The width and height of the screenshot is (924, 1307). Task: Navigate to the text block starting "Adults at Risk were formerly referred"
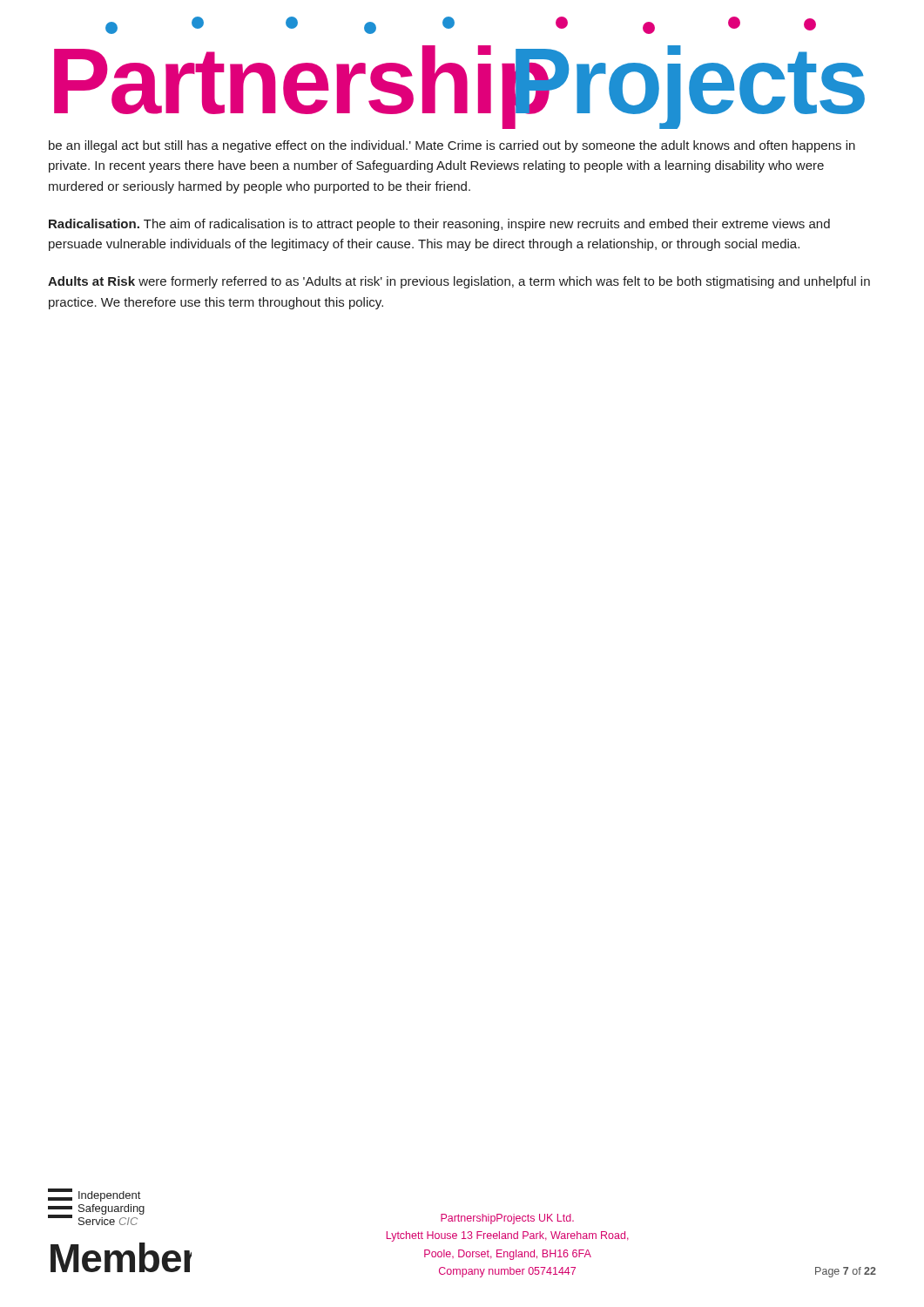click(462, 291)
